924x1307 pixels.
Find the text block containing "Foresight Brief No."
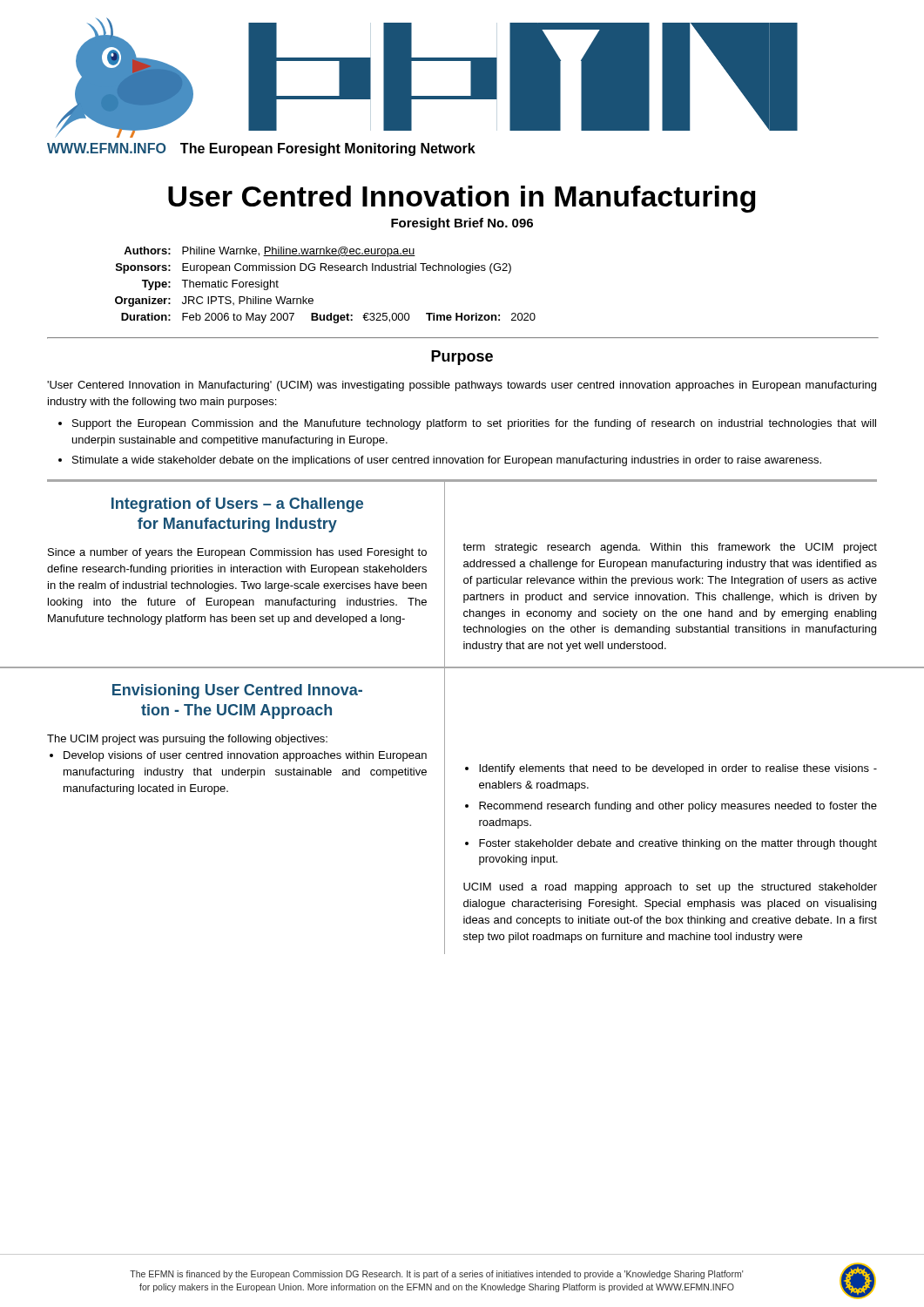tap(462, 223)
